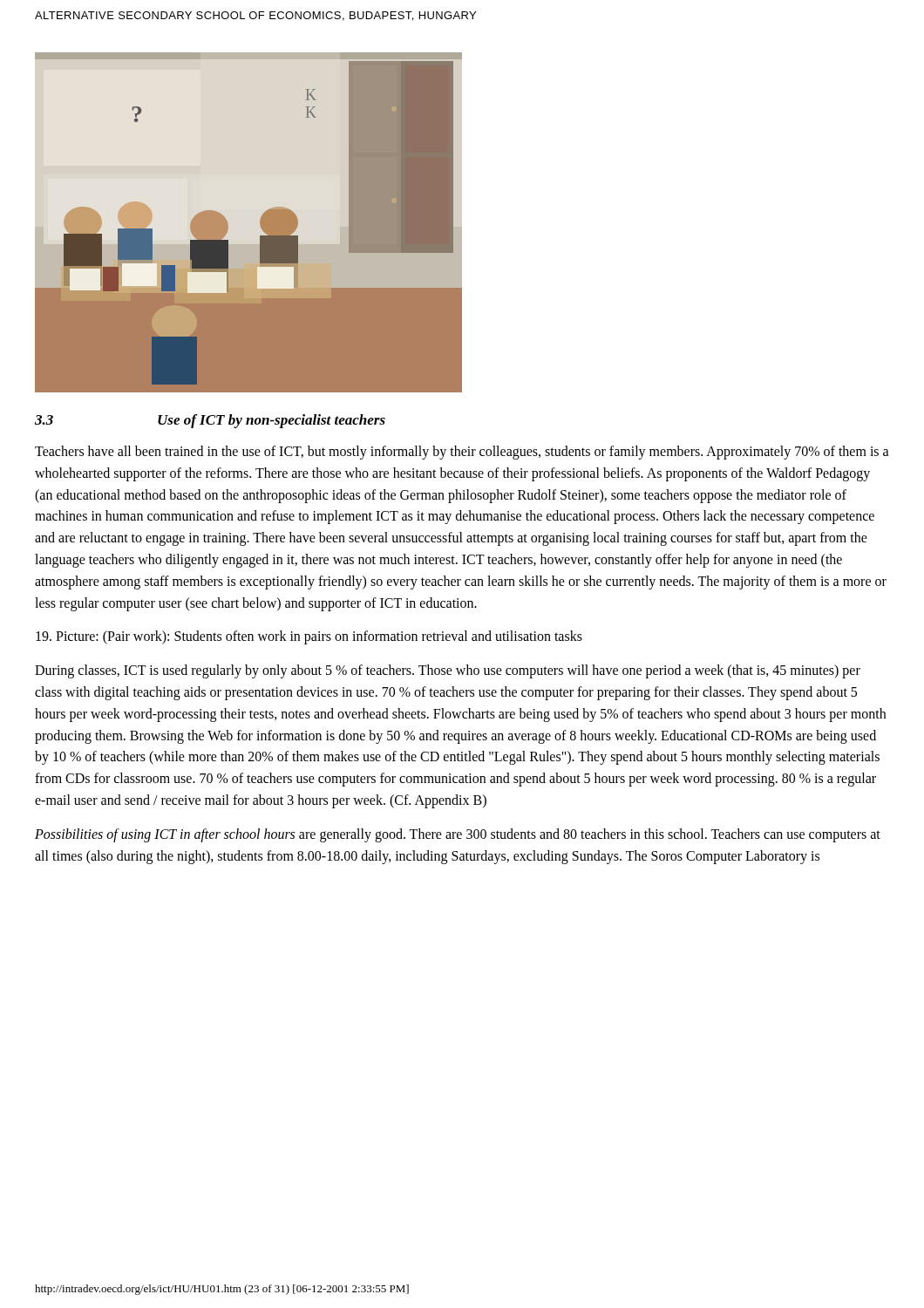Locate the photo
The height and width of the screenshot is (1308, 924).
pos(462,224)
